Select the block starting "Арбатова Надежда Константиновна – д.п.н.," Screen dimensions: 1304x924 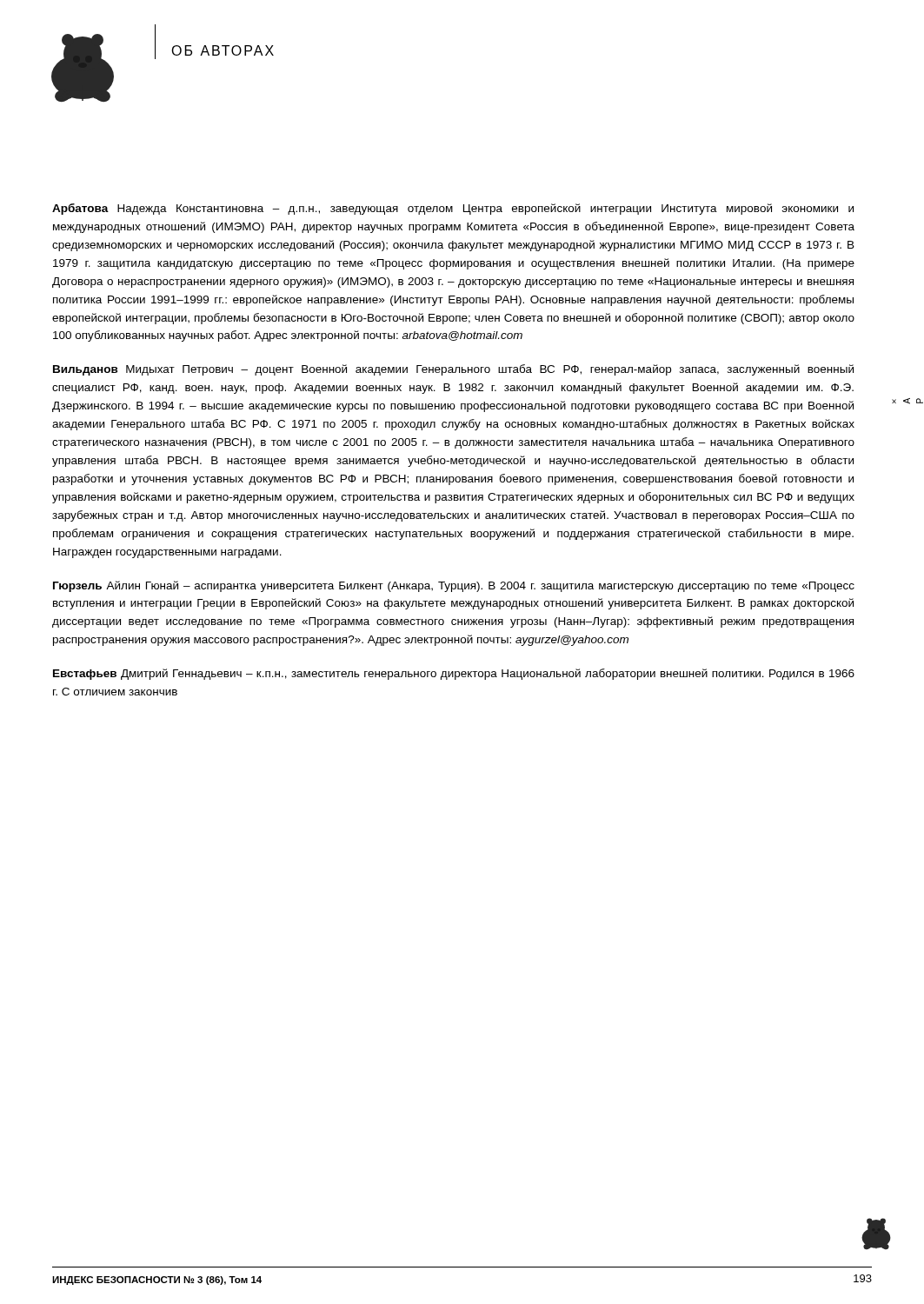[453, 272]
